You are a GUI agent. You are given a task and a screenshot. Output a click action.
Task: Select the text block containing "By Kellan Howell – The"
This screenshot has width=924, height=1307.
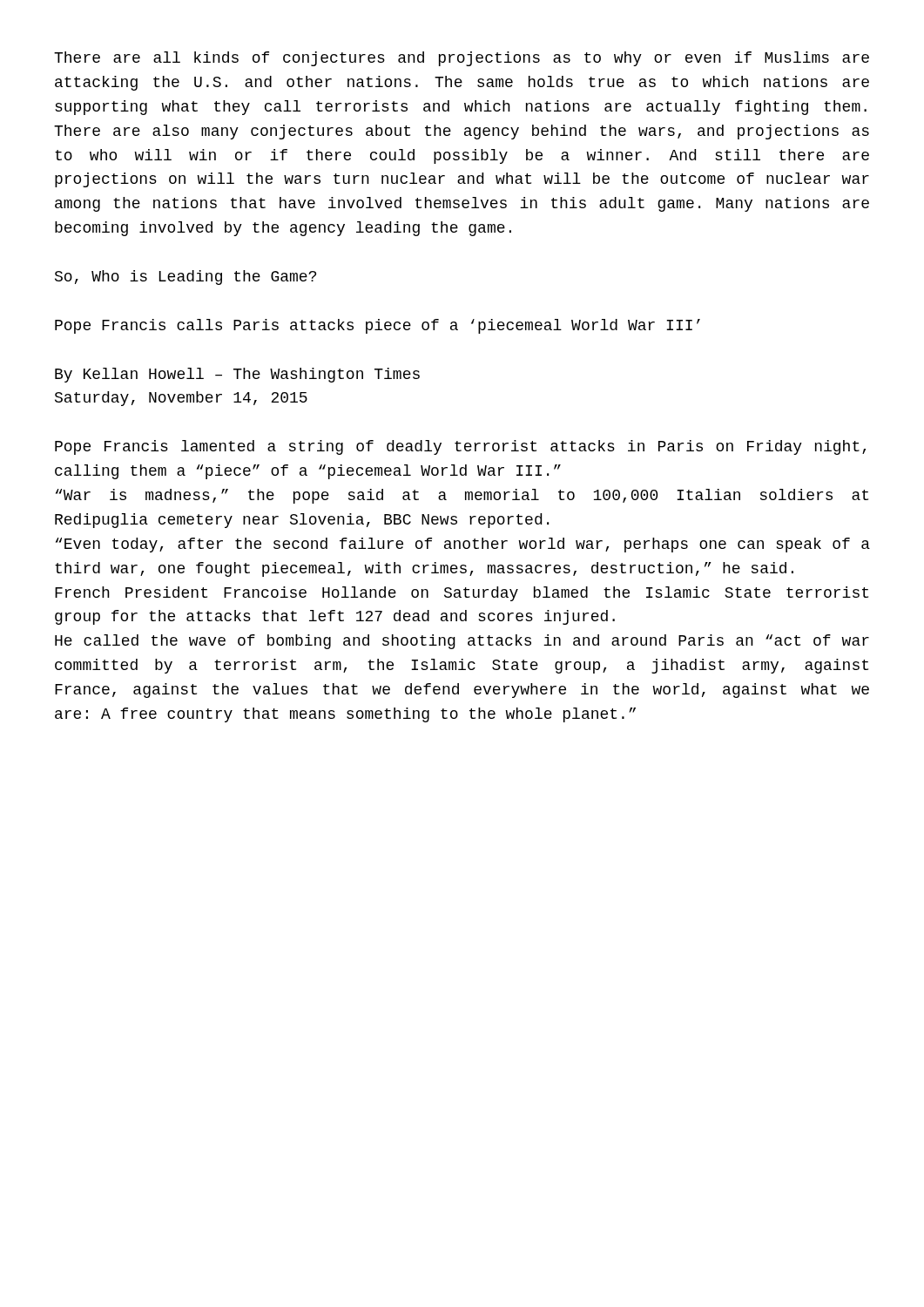click(x=237, y=386)
